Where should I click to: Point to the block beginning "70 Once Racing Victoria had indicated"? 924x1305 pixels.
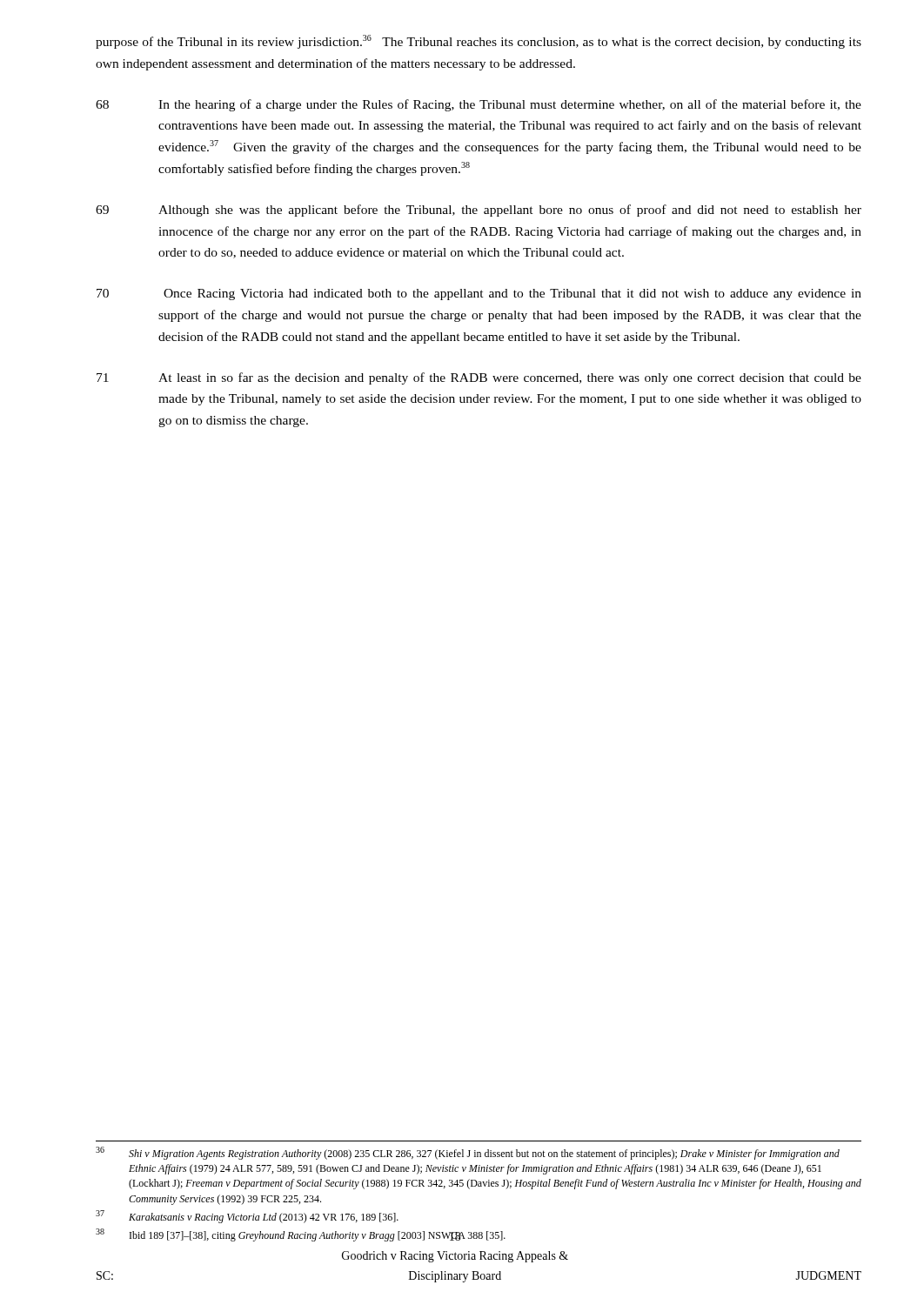479,315
